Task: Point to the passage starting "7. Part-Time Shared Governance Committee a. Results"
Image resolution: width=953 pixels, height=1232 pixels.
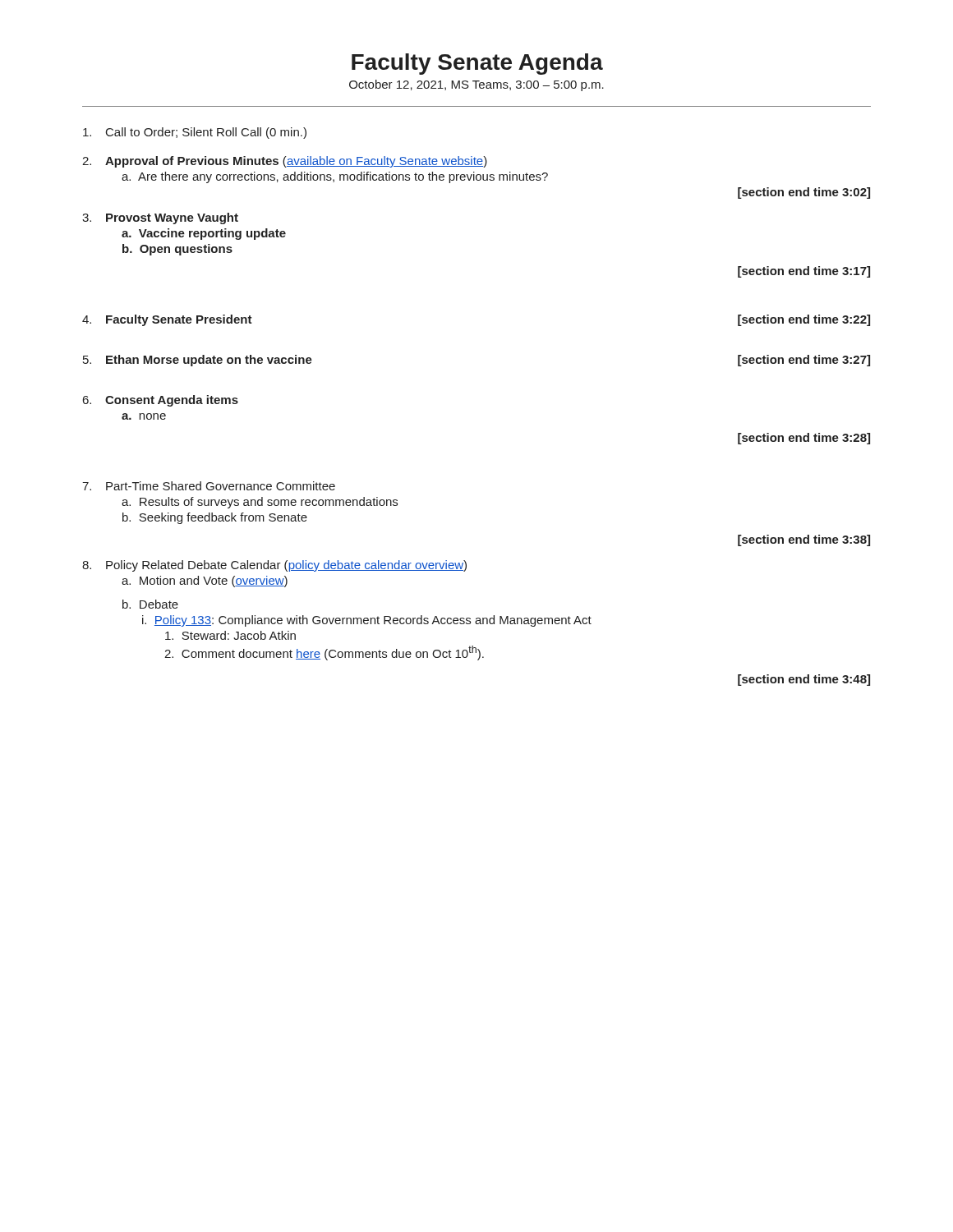Action: coord(209,486)
